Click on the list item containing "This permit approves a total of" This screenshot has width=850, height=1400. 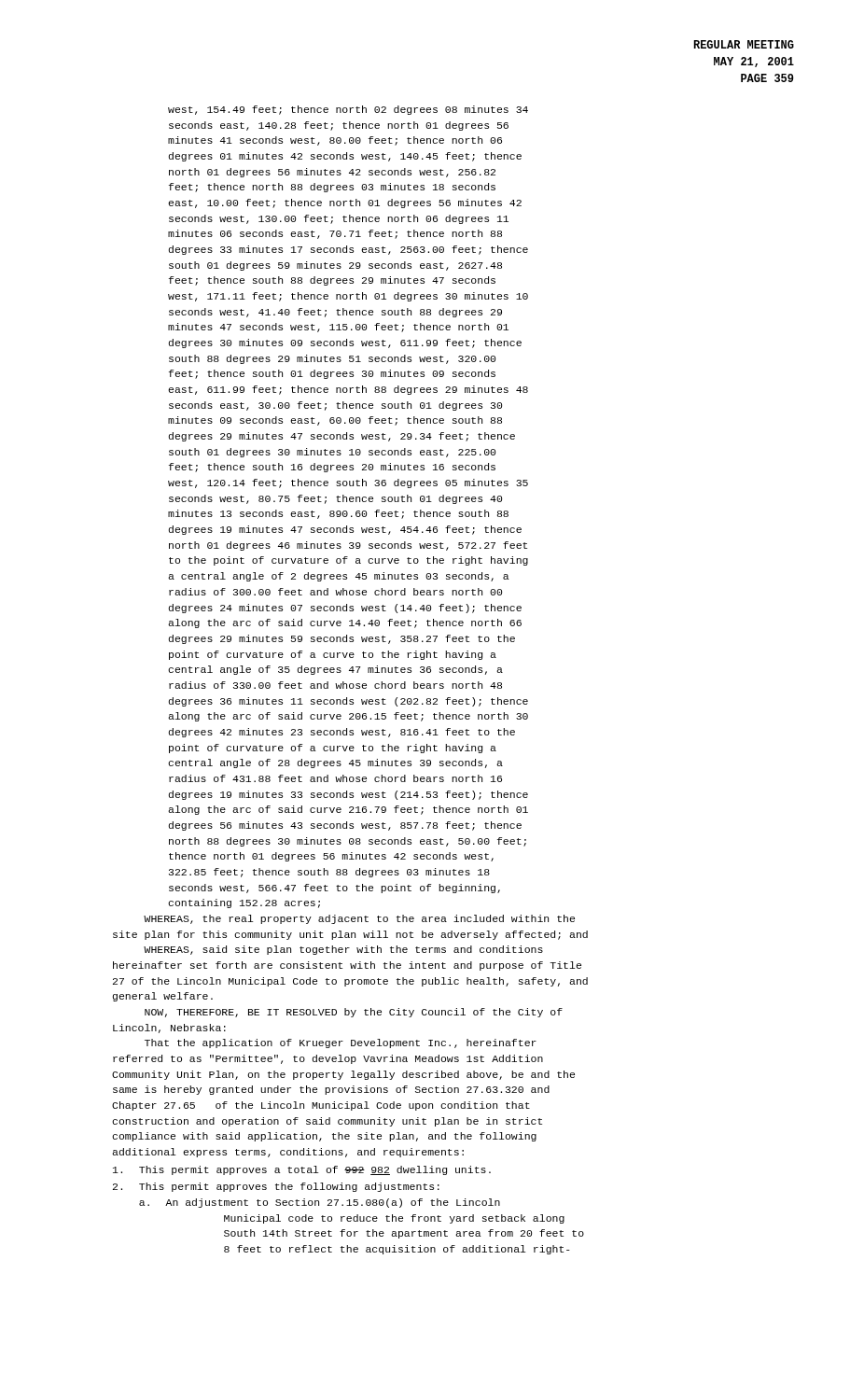coord(302,1170)
